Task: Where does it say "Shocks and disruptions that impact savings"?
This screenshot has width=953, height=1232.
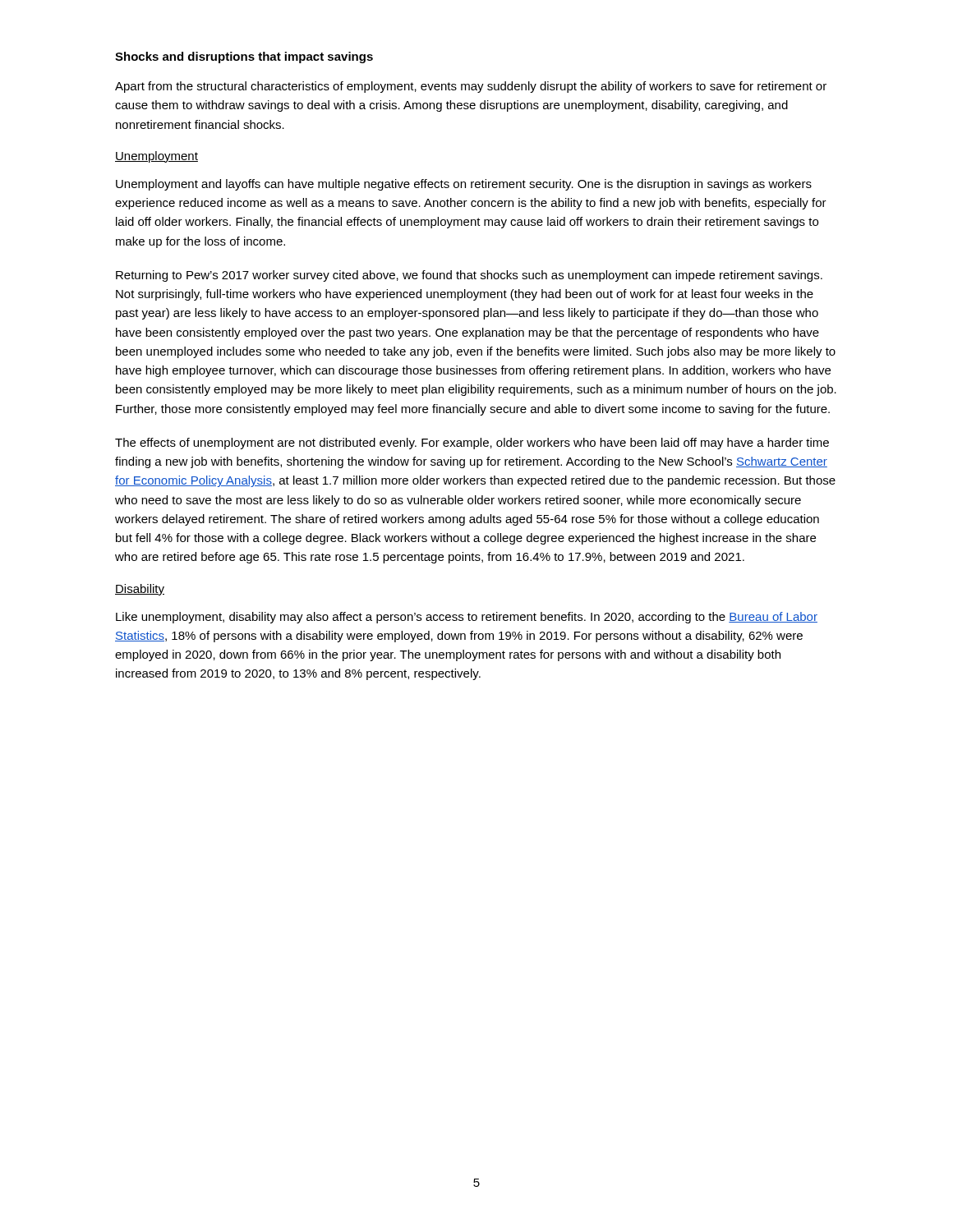Action: (x=244, y=56)
